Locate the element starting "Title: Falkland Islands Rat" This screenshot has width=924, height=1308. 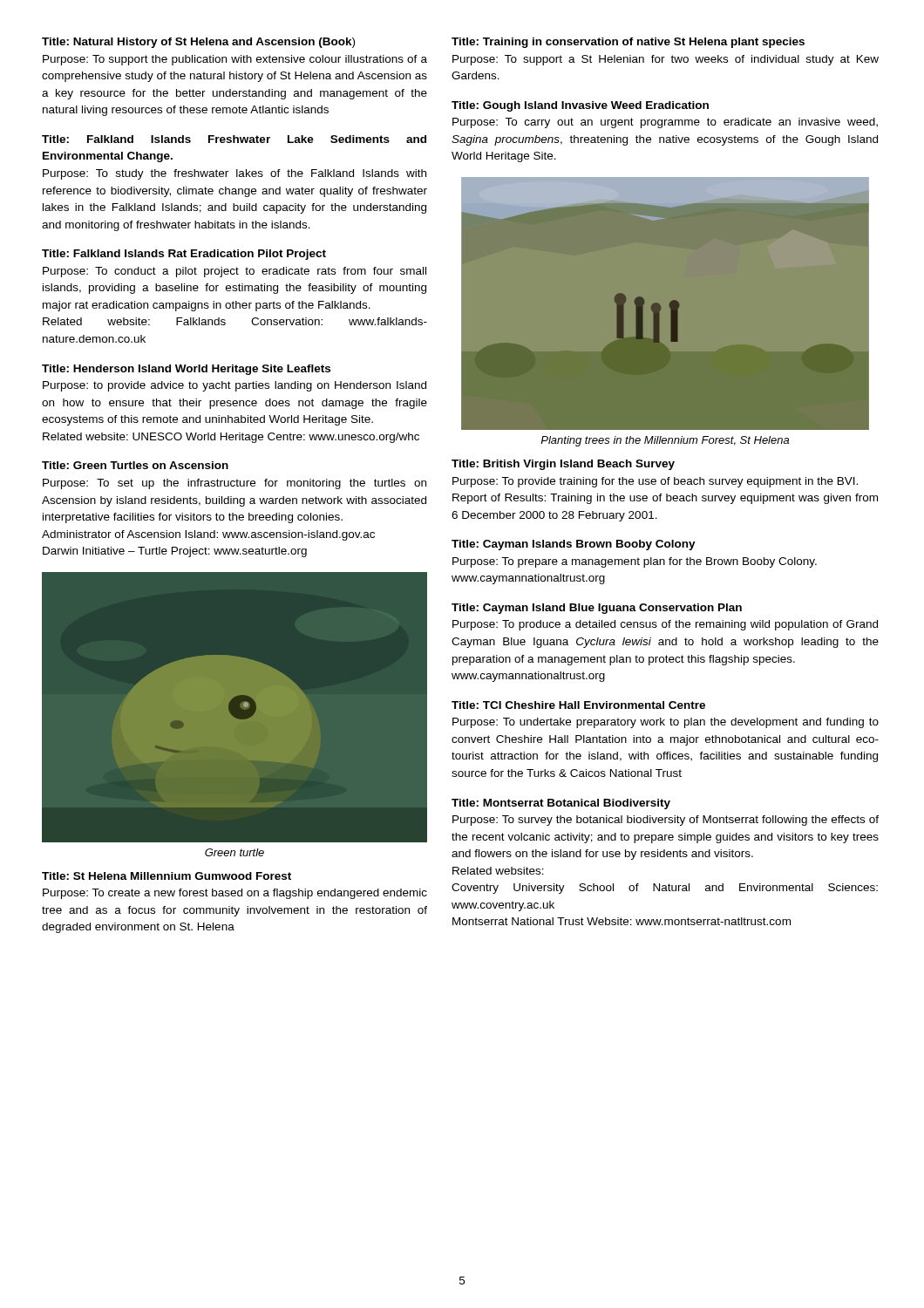tap(235, 296)
